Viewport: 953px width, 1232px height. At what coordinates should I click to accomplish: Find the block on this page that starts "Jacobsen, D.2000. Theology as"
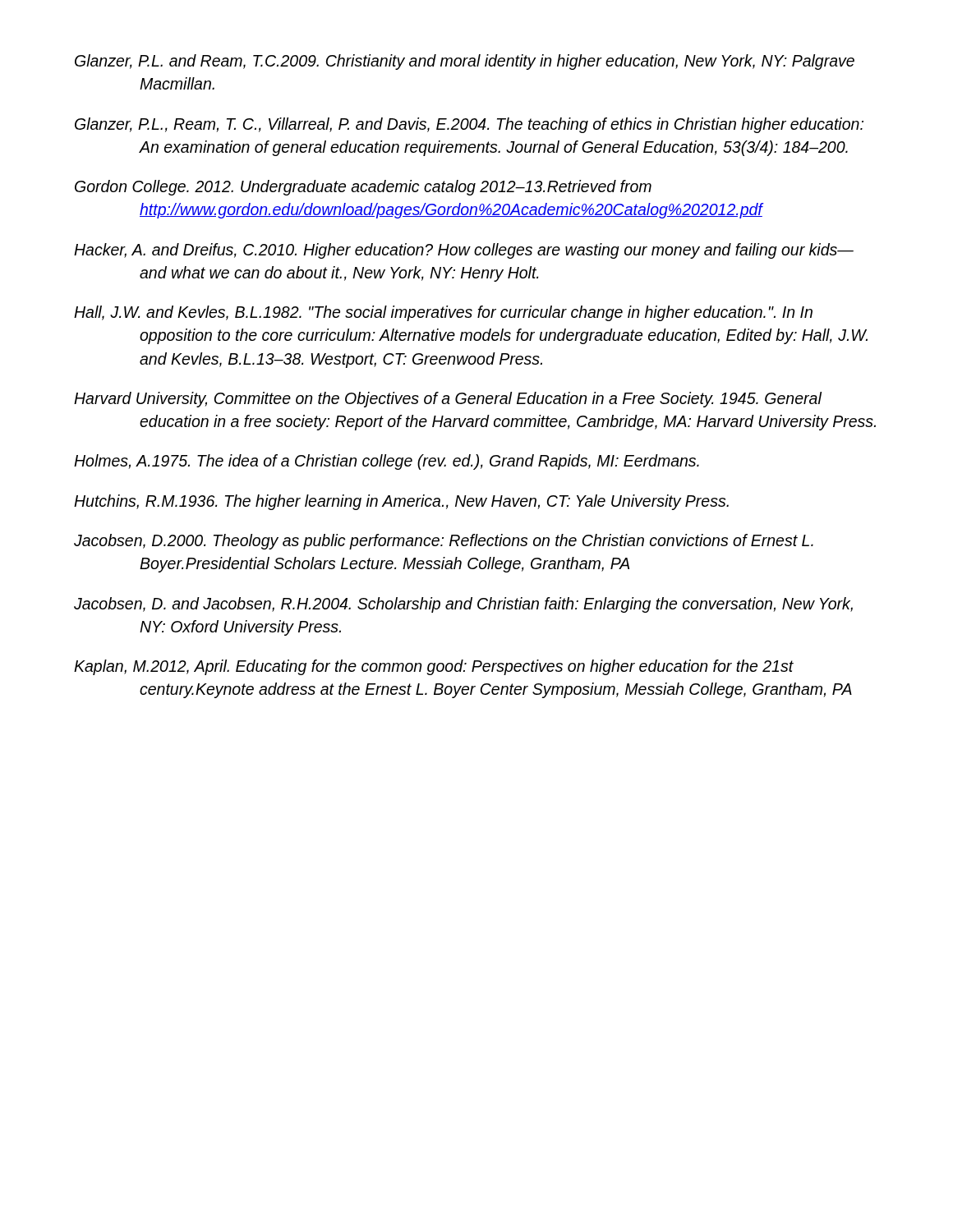click(x=444, y=552)
